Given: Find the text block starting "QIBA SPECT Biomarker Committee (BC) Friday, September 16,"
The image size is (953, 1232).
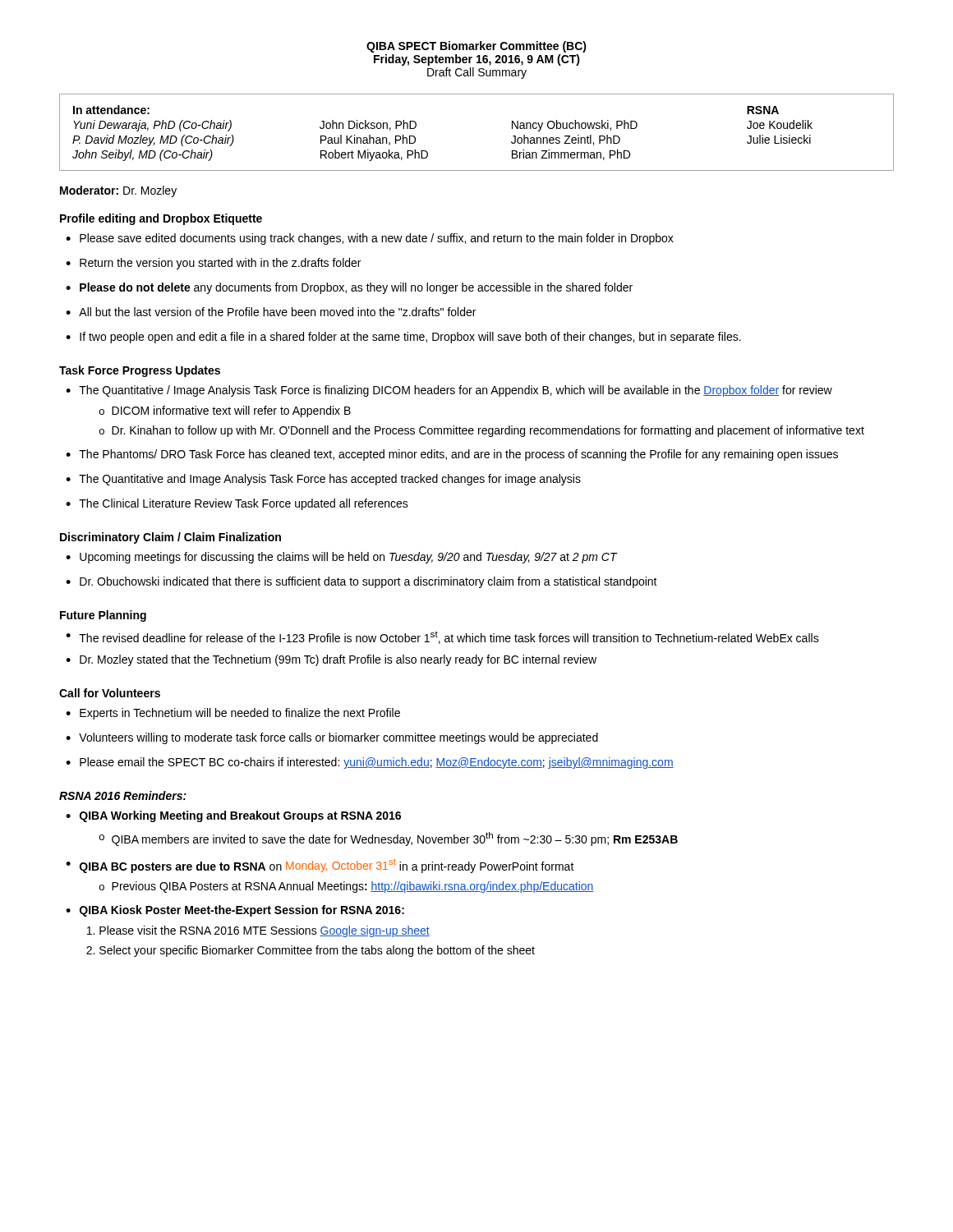Looking at the screenshot, I should (x=476, y=59).
